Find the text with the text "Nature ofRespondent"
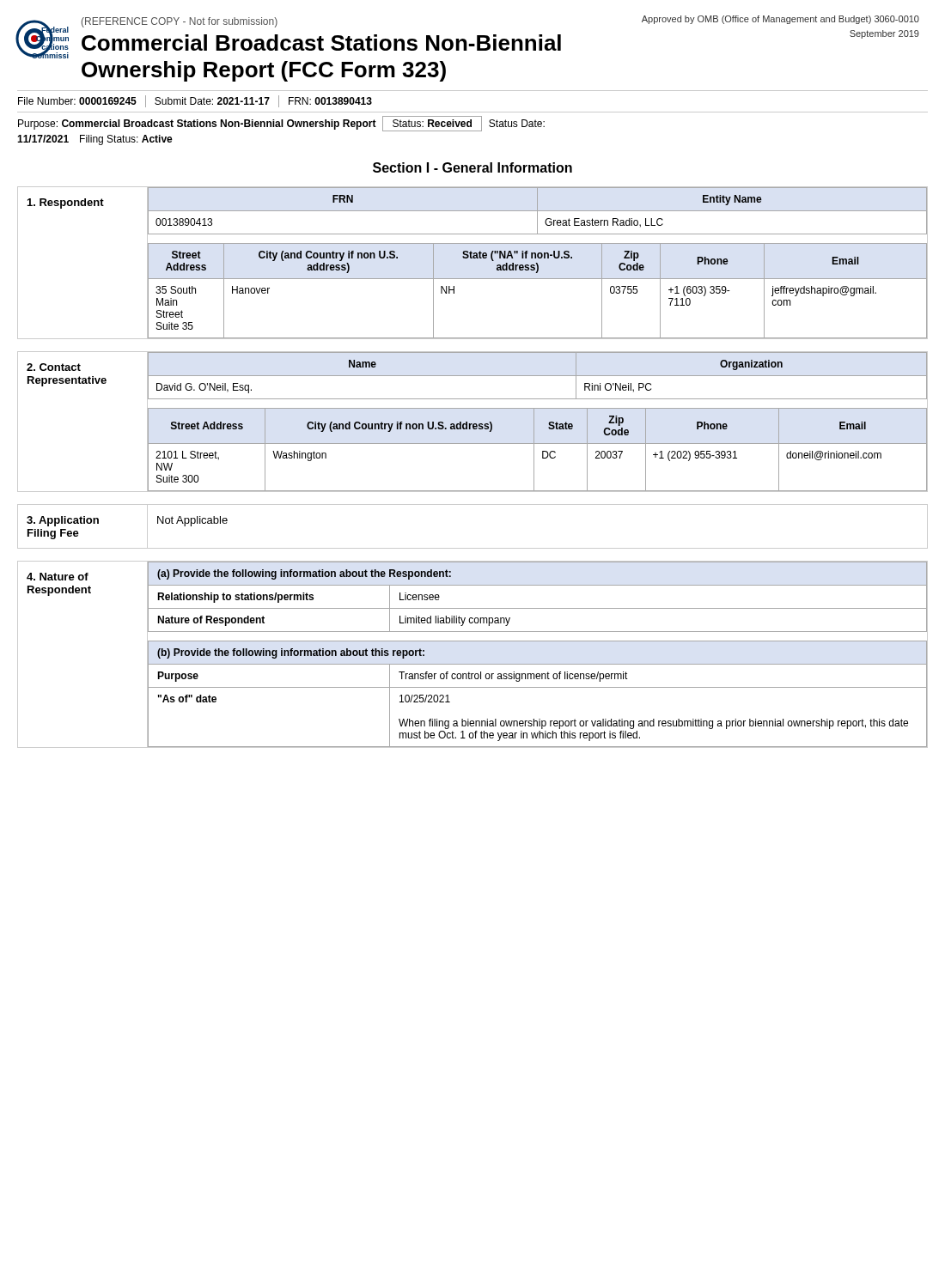945x1288 pixels. [x=59, y=583]
